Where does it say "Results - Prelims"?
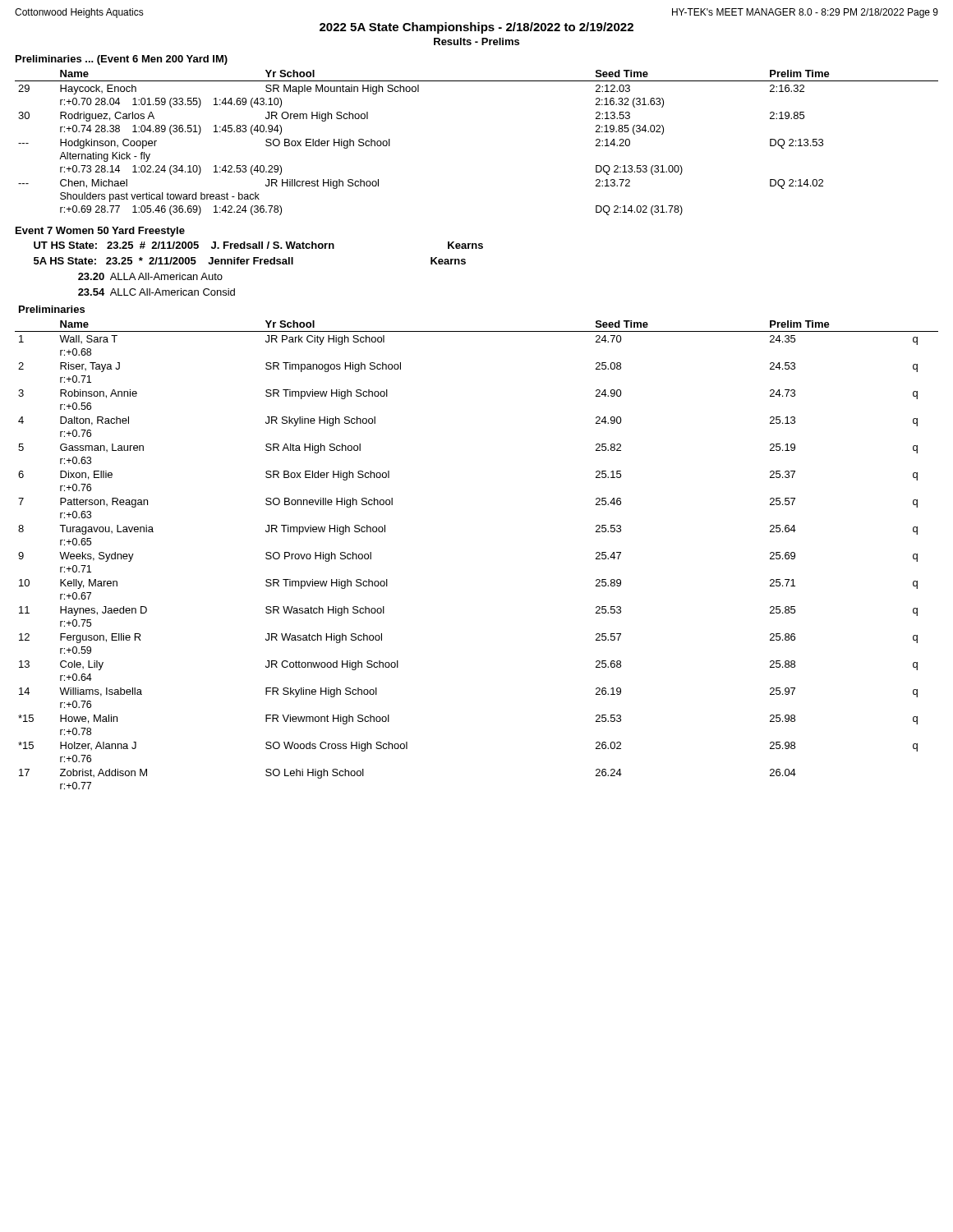Viewport: 953px width, 1232px height. (476, 42)
